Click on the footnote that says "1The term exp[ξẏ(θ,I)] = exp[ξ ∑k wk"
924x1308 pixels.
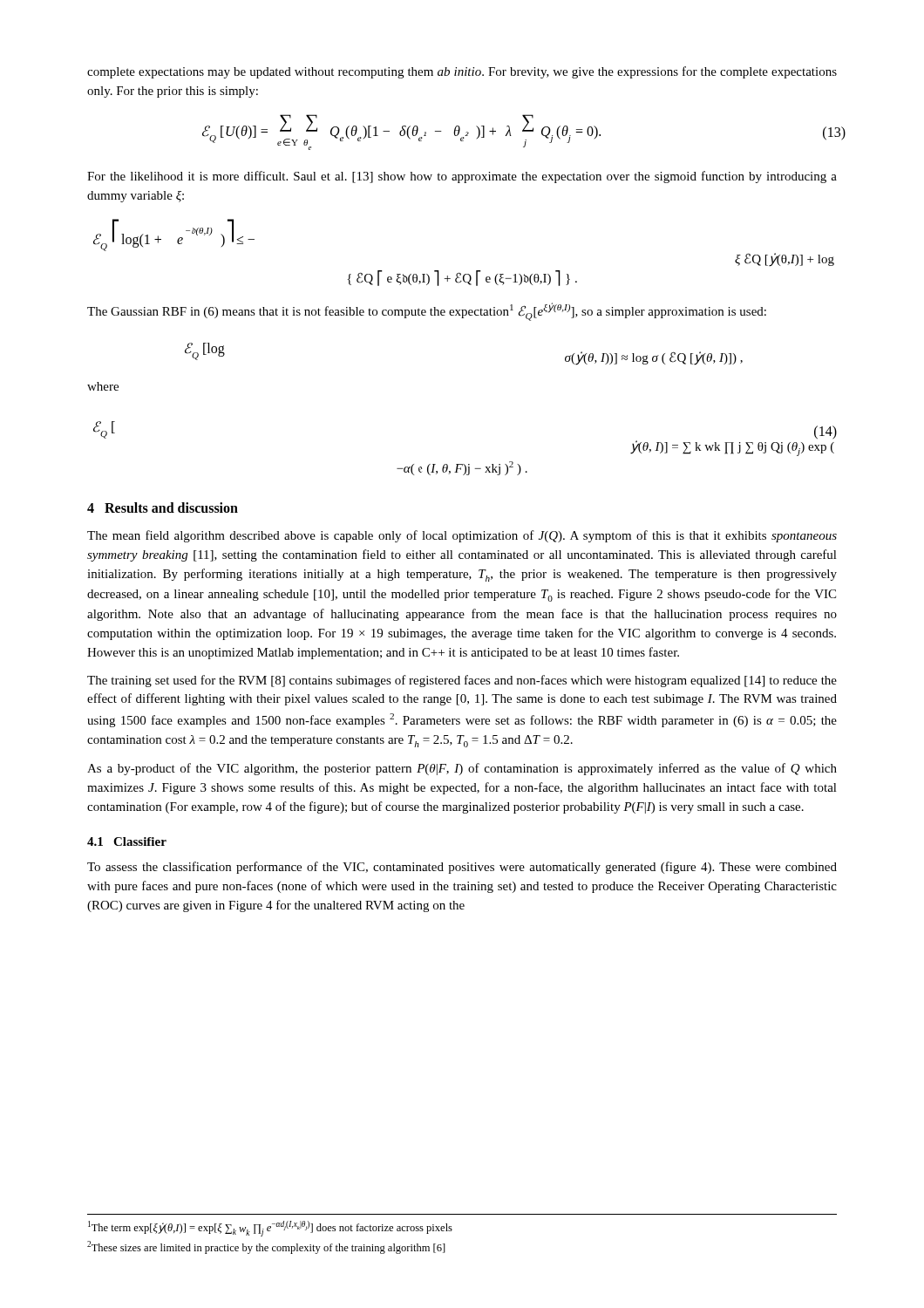click(270, 1237)
